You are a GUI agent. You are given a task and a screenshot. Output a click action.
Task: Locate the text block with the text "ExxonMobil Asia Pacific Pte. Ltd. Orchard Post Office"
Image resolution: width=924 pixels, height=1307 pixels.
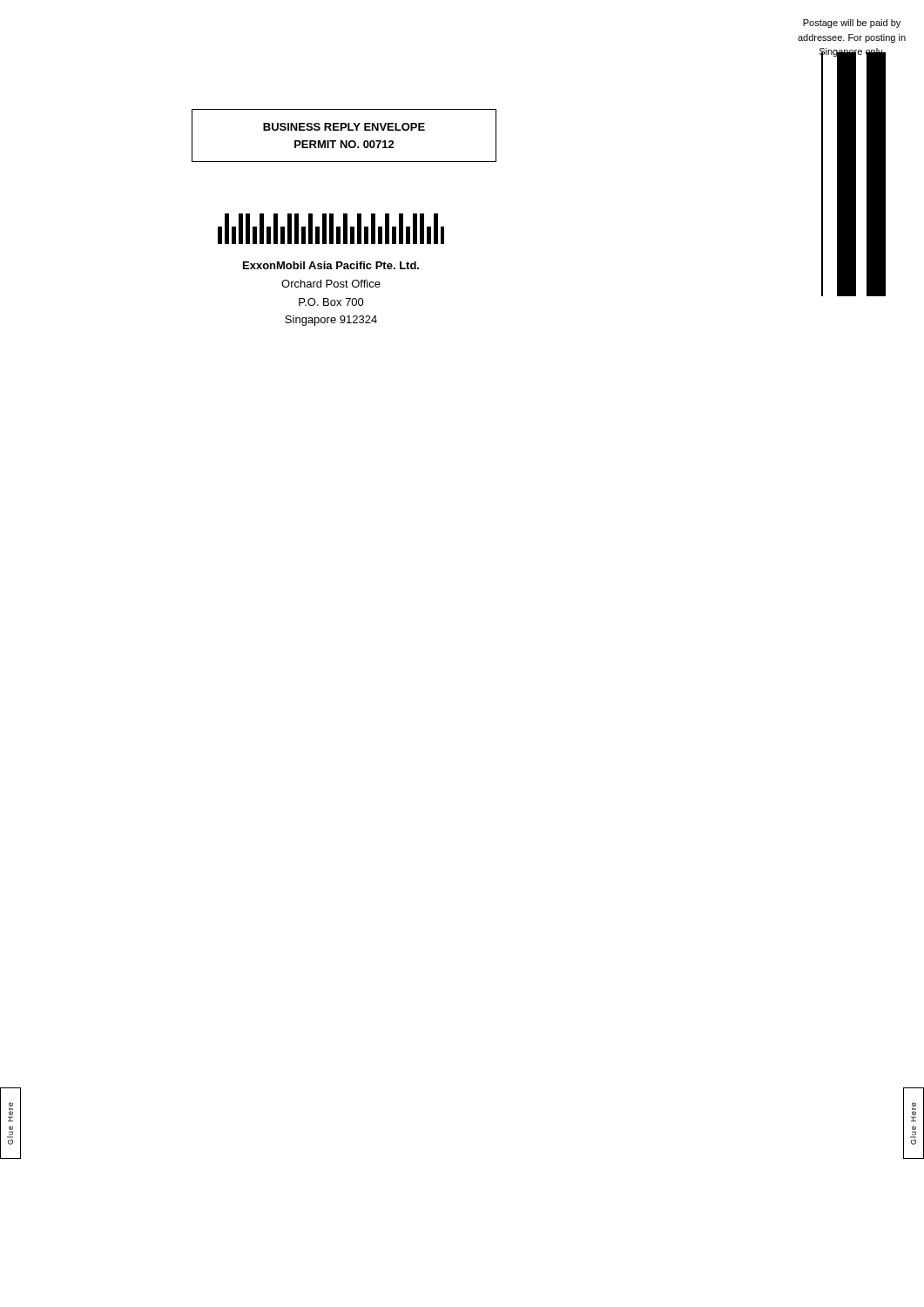331,292
